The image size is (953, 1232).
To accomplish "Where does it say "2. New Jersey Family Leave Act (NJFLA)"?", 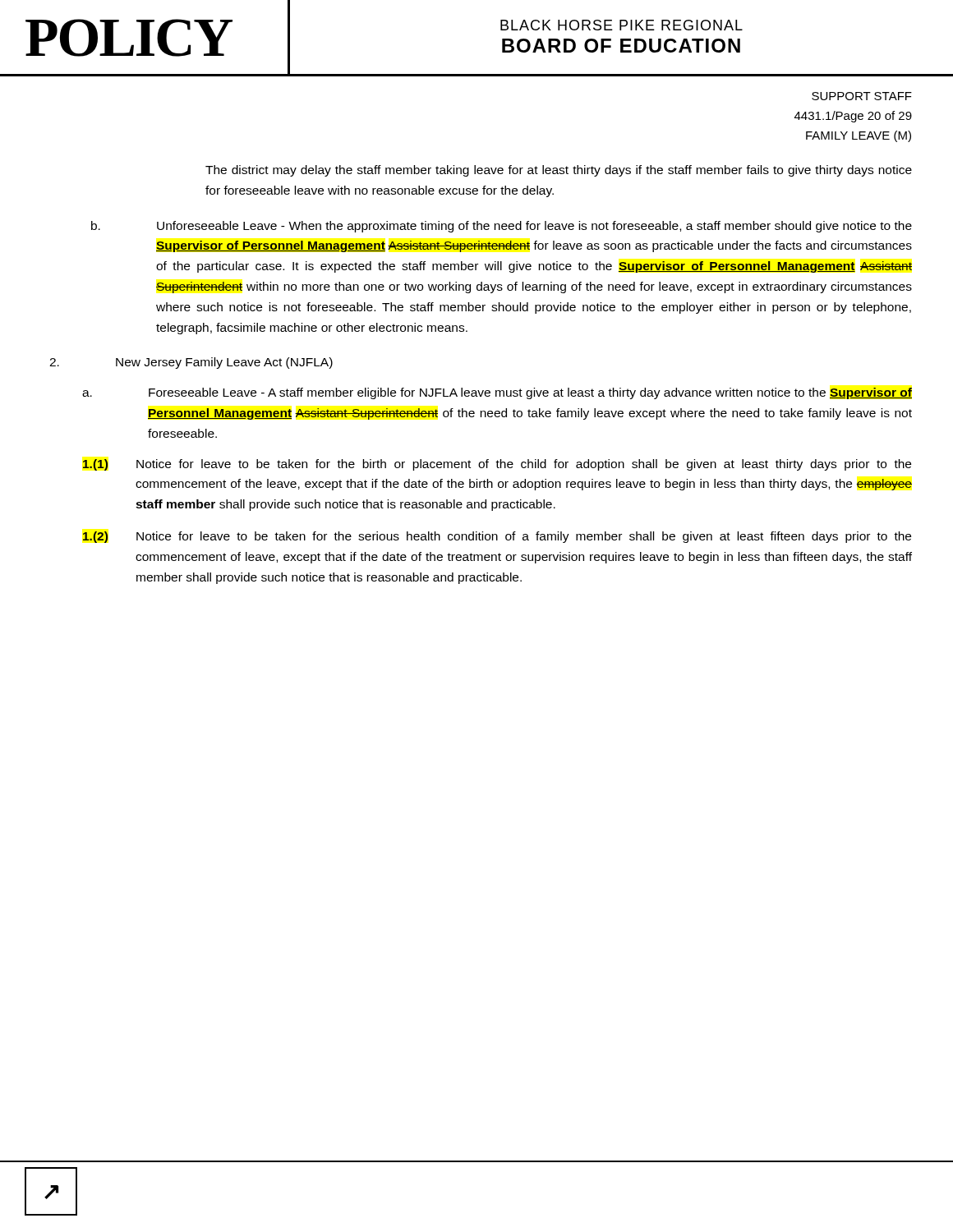I will (x=191, y=363).
